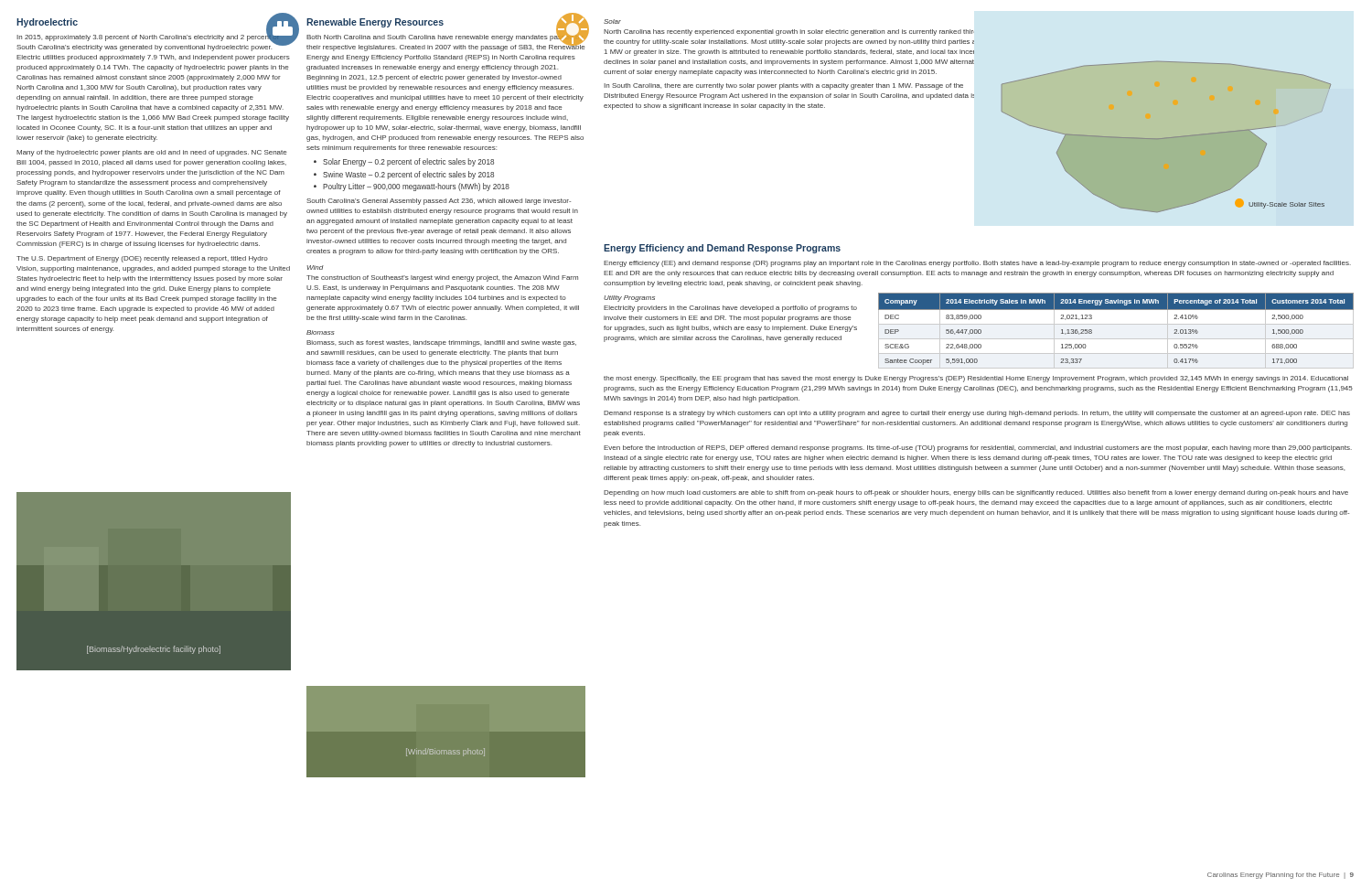This screenshot has width=1372, height=888.
Task: Select the map
Action: (1164, 118)
